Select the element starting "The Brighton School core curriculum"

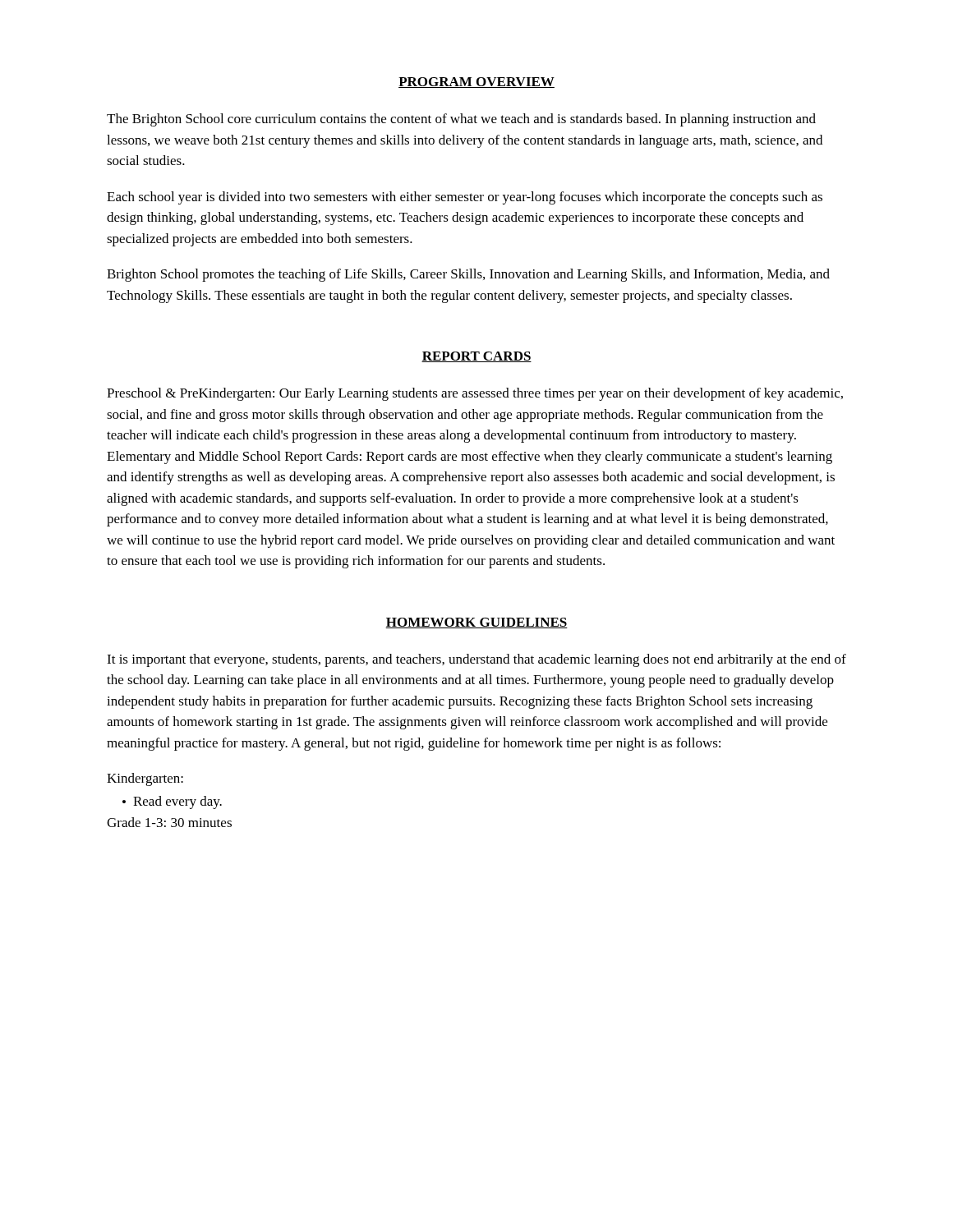point(465,140)
